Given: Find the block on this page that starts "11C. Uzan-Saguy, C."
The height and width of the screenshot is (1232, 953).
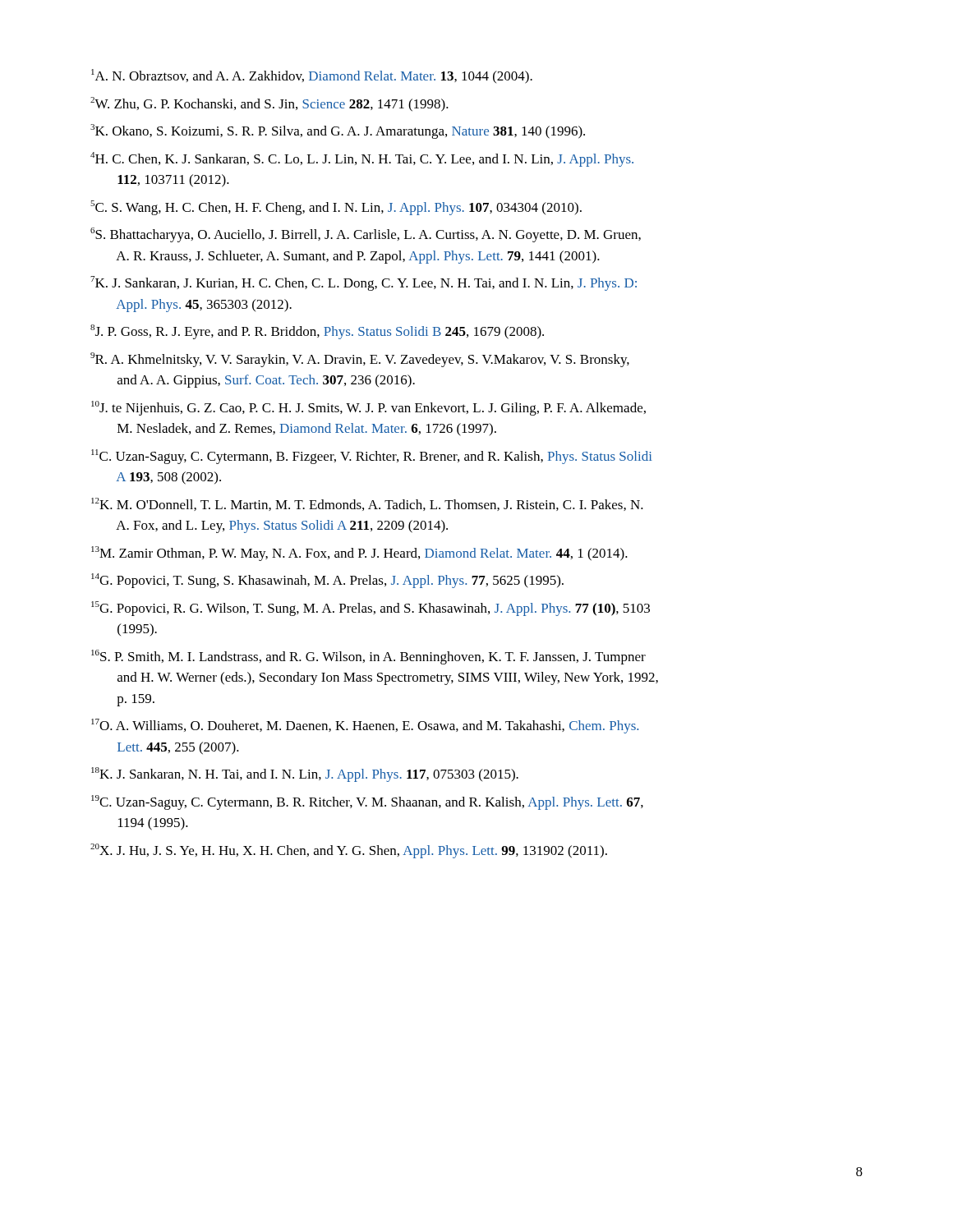Looking at the screenshot, I should (x=371, y=466).
